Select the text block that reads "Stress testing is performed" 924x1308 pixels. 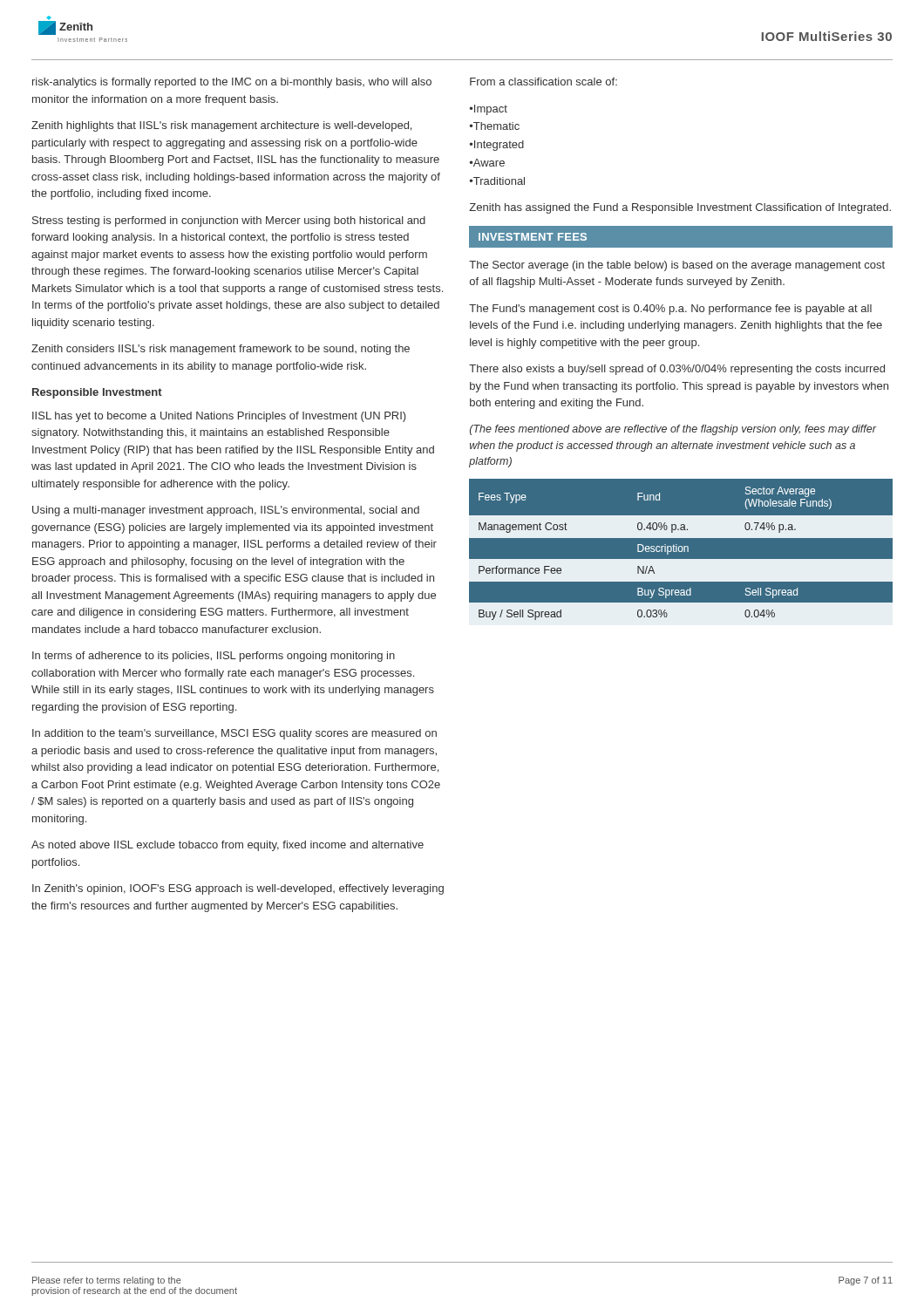[x=238, y=271]
